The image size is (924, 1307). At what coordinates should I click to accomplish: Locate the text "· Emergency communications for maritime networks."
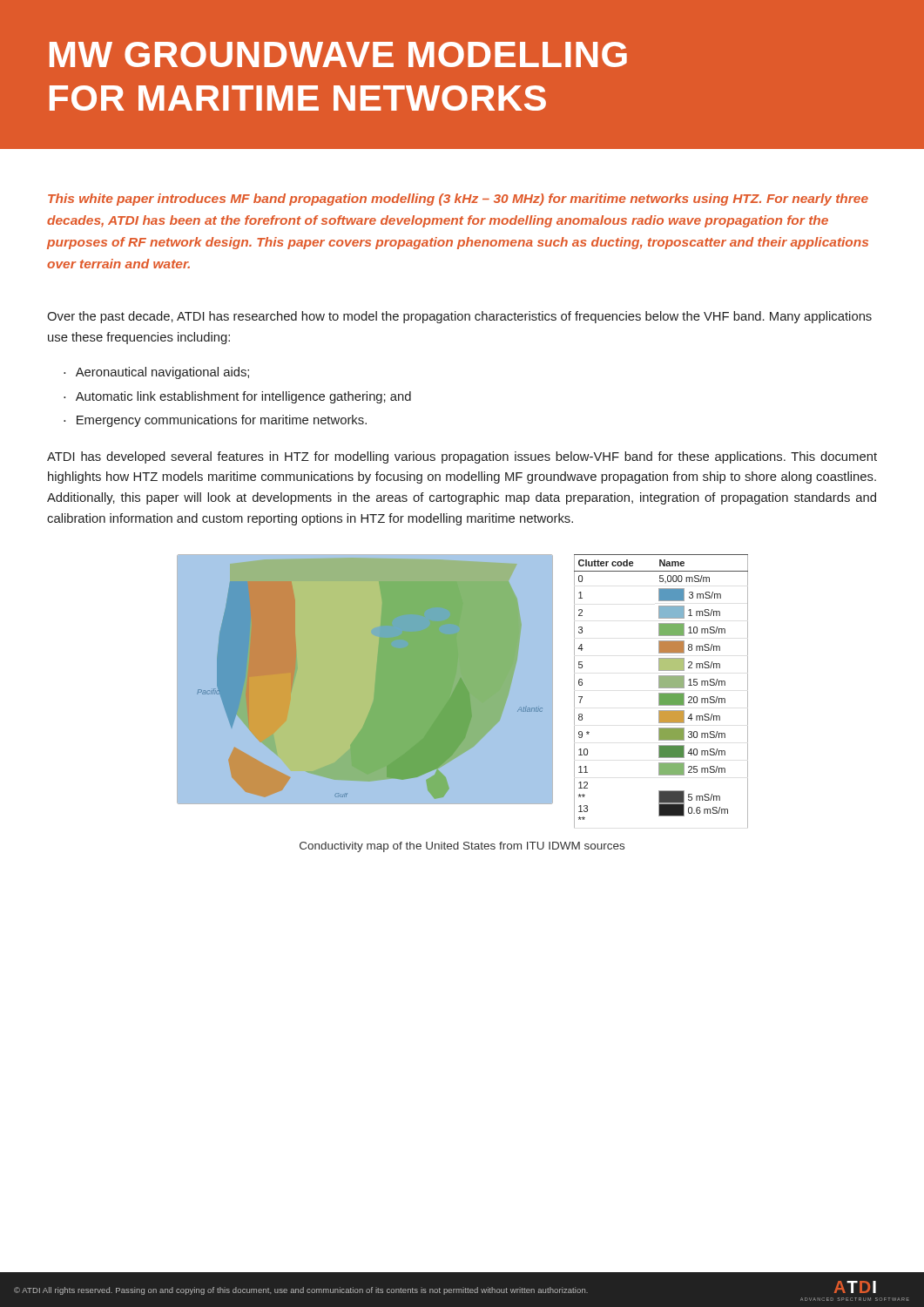pos(215,421)
